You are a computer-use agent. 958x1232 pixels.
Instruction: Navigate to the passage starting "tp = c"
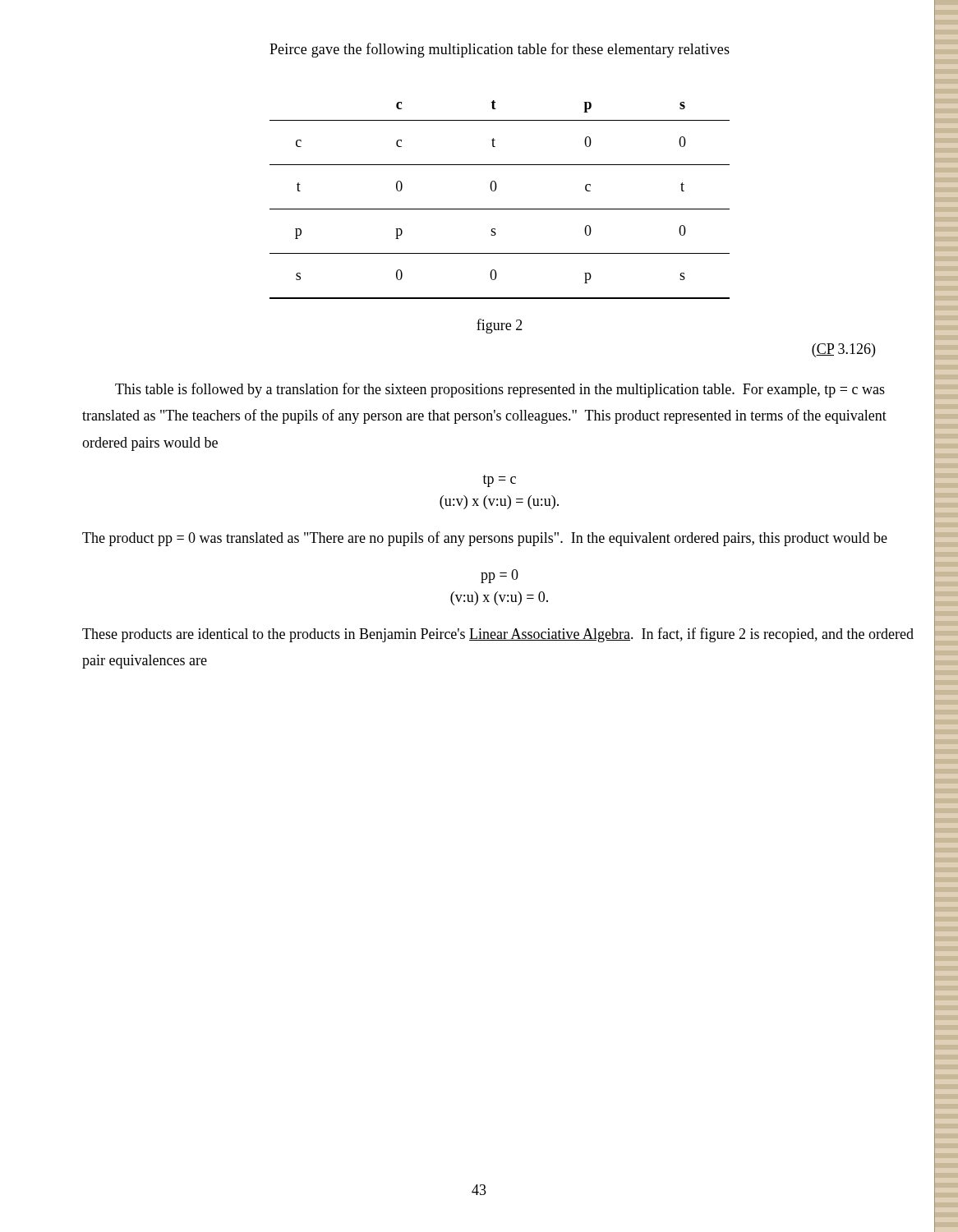pos(500,479)
